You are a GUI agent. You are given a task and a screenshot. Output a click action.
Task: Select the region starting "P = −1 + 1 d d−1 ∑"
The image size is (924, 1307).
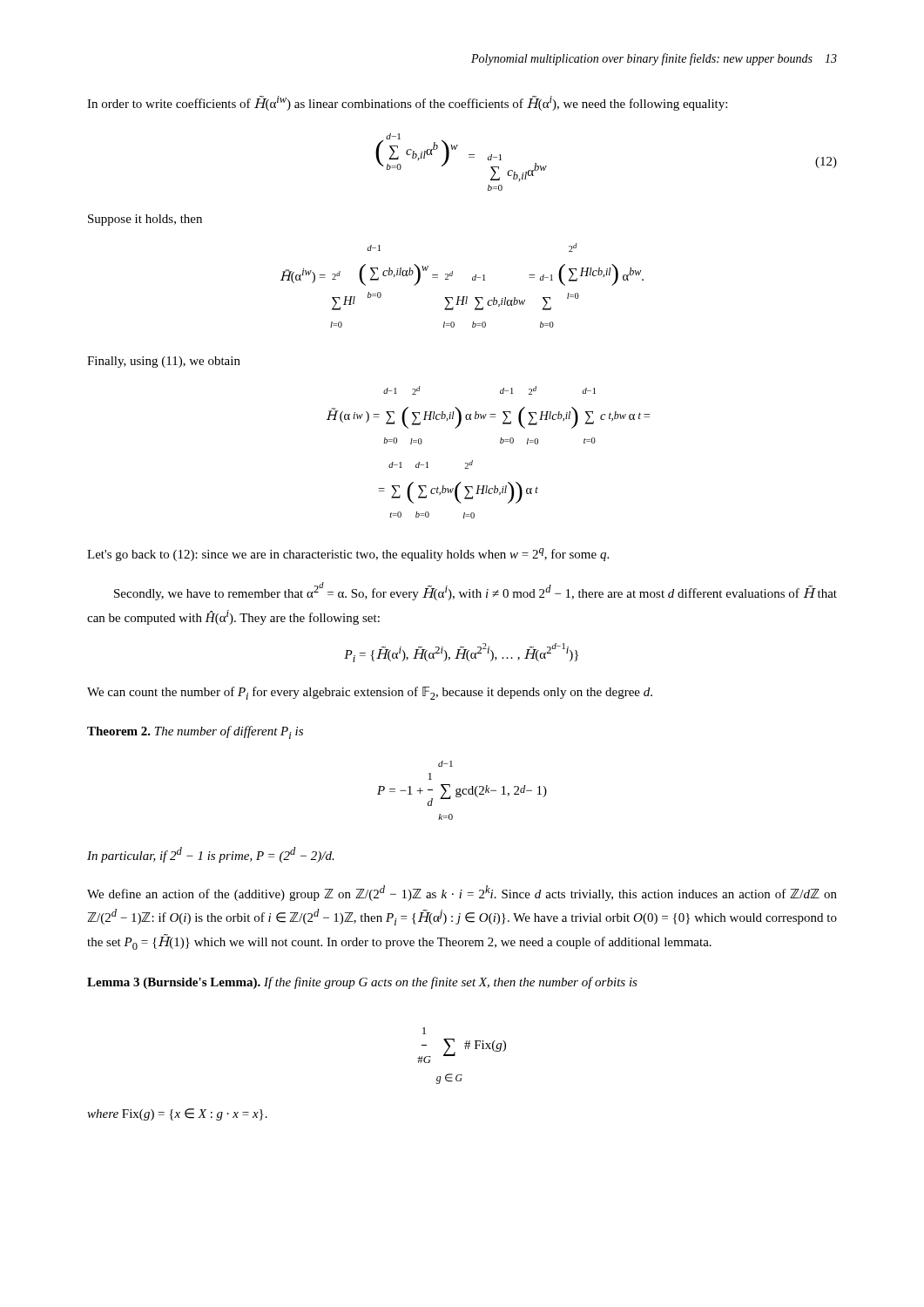coord(462,790)
